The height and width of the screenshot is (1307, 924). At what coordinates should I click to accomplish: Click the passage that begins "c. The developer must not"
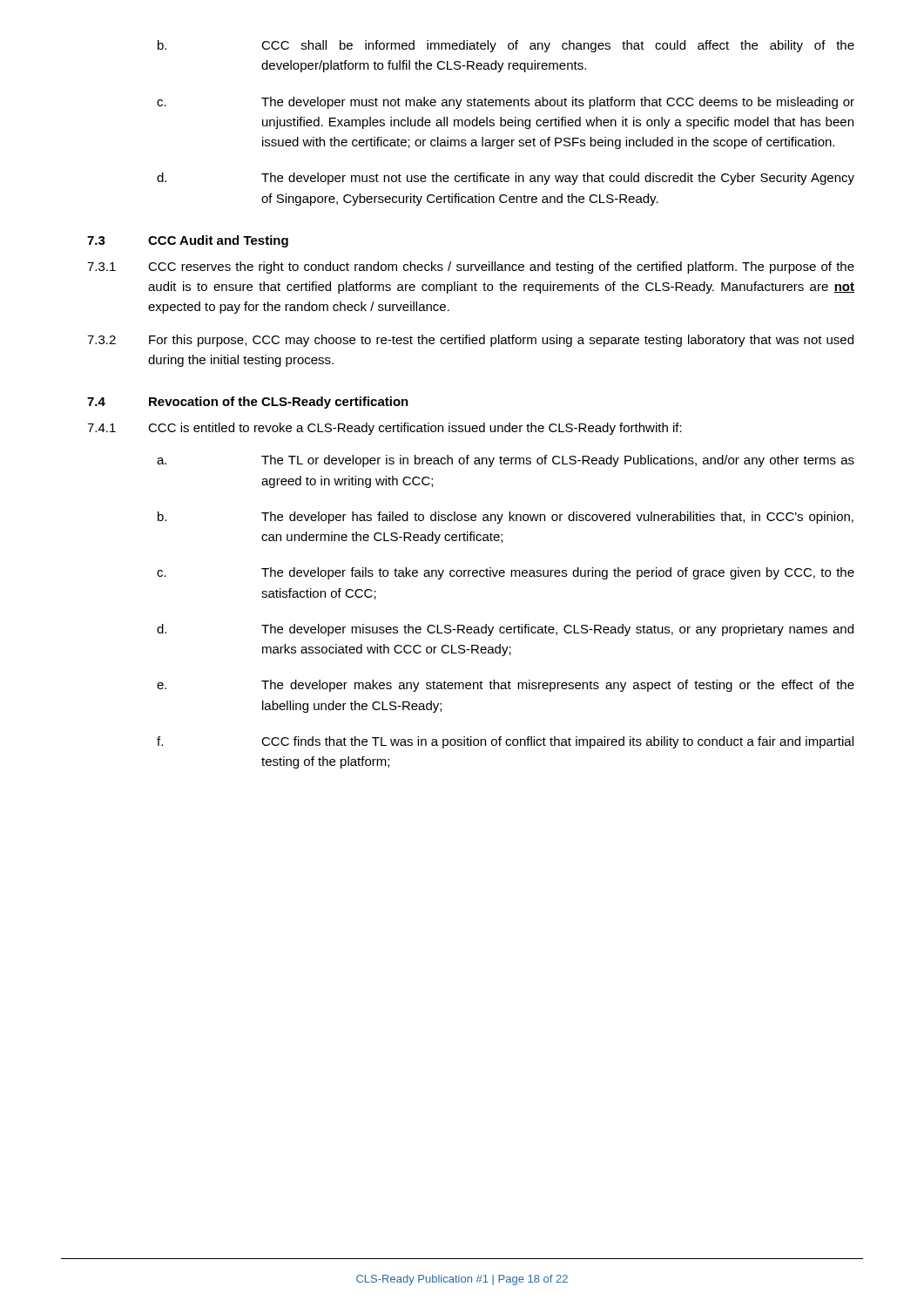471,121
